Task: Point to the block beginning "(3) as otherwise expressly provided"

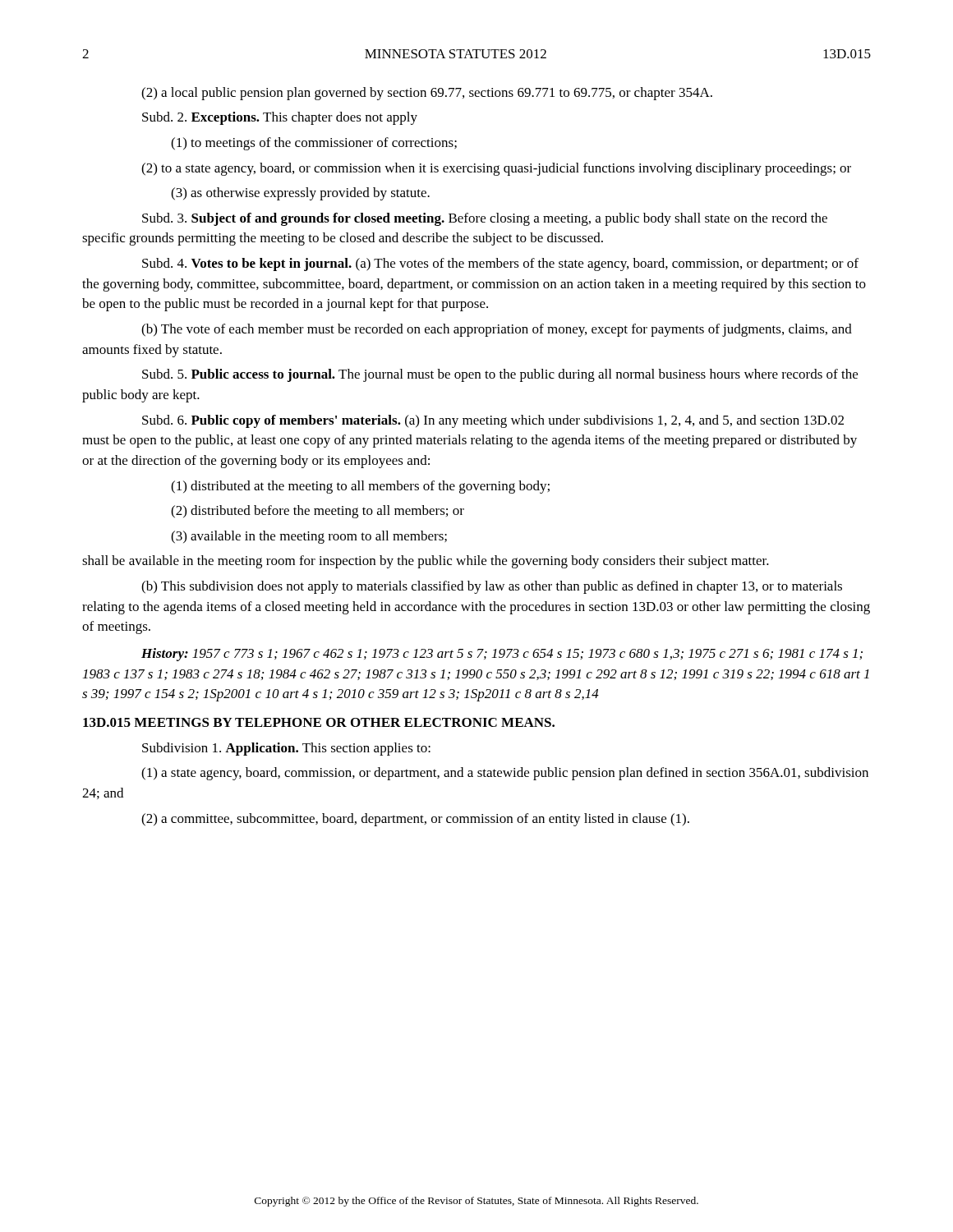Action: pos(301,193)
